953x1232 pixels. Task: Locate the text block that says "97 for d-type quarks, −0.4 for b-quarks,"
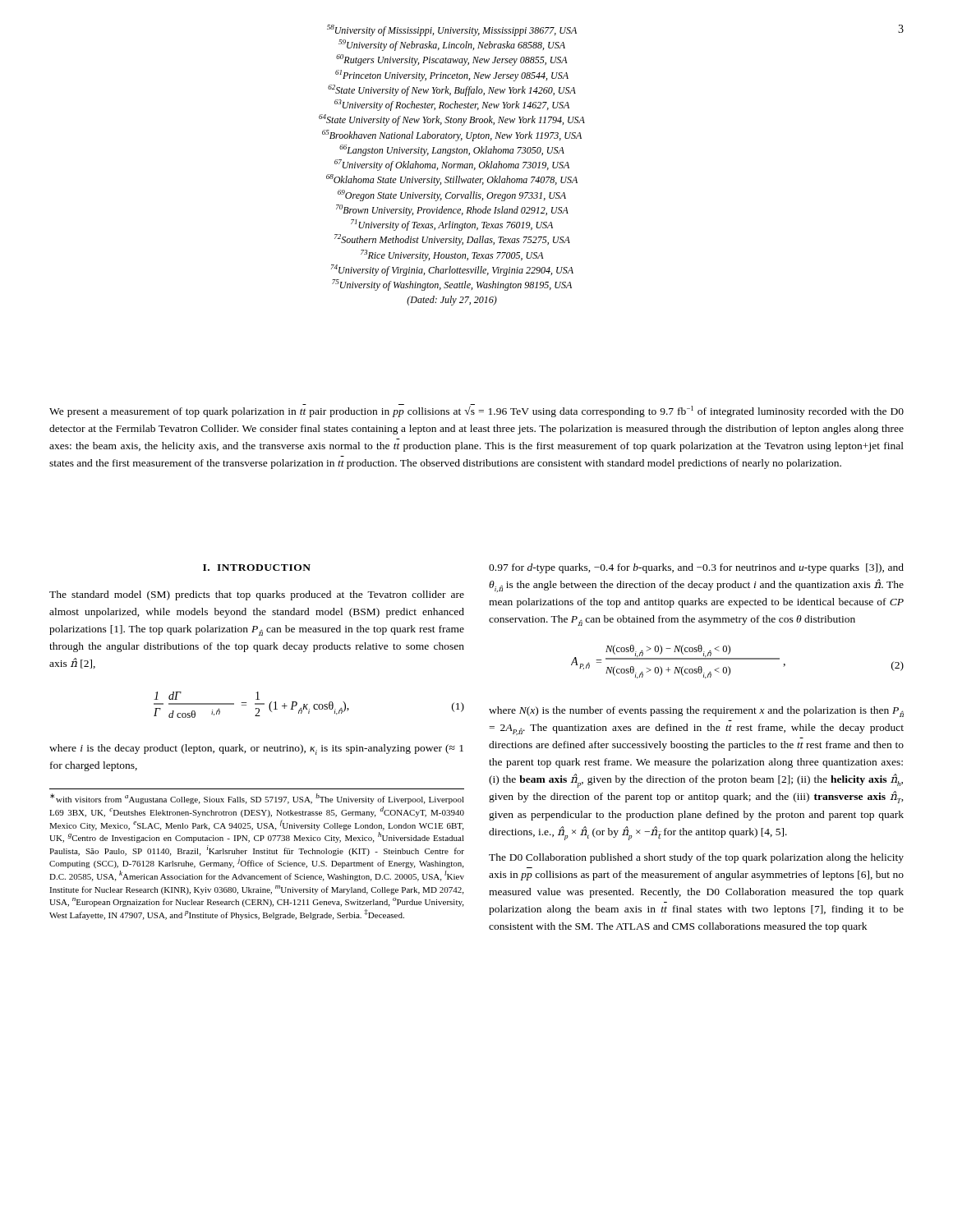pos(696,594)
